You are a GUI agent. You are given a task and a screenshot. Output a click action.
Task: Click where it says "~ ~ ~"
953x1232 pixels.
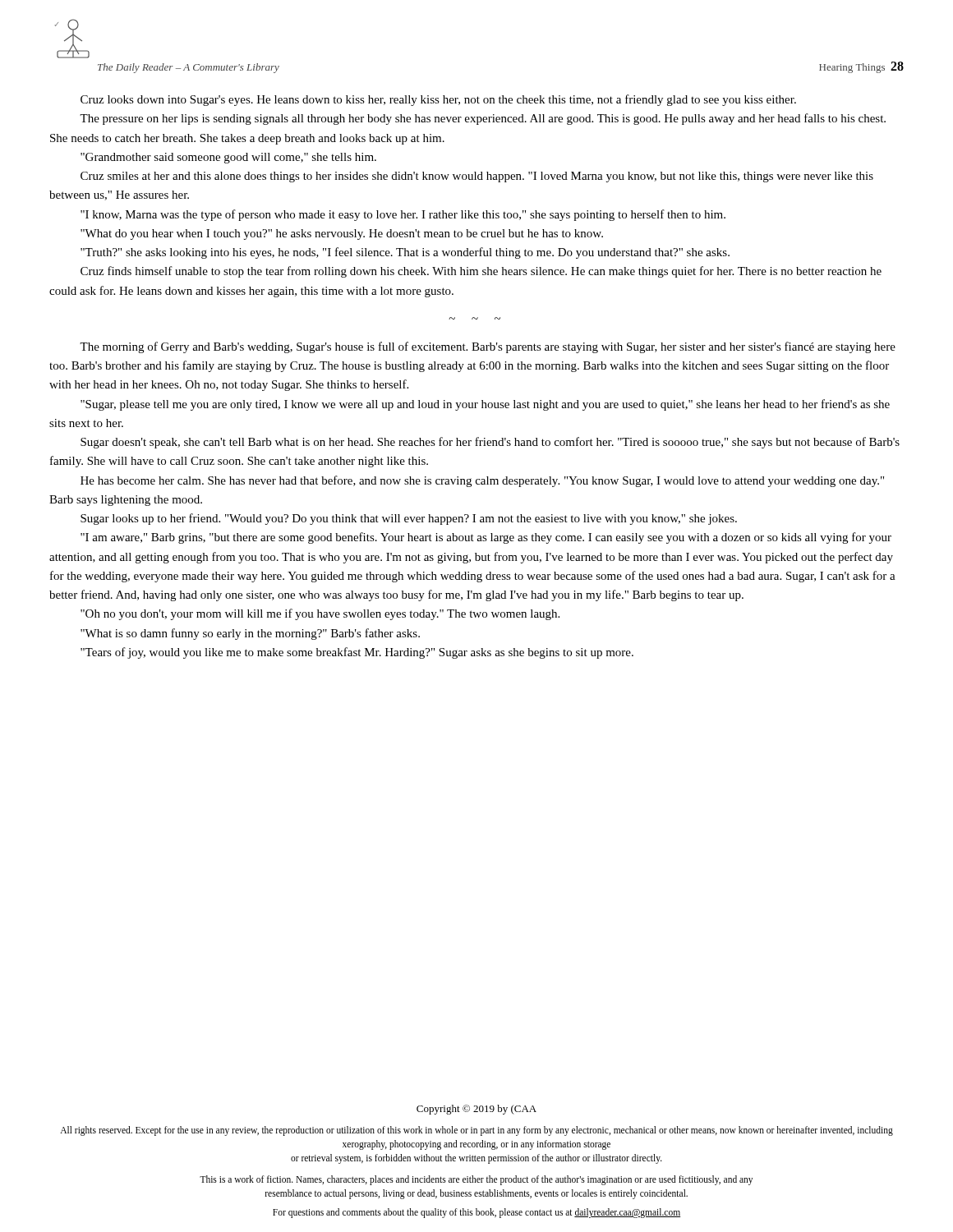476,318
